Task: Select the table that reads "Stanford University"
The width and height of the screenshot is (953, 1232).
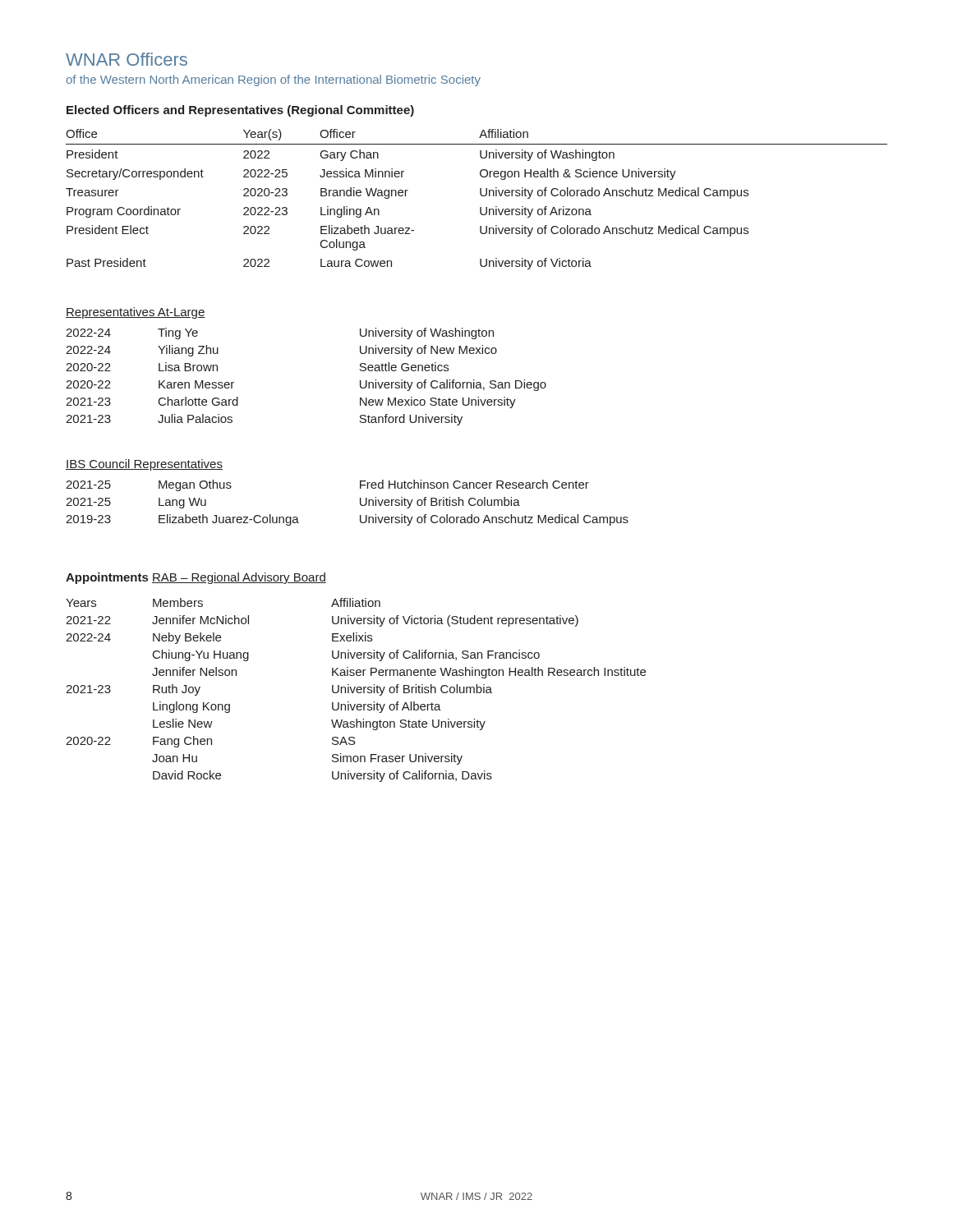Action: (476, 375)
